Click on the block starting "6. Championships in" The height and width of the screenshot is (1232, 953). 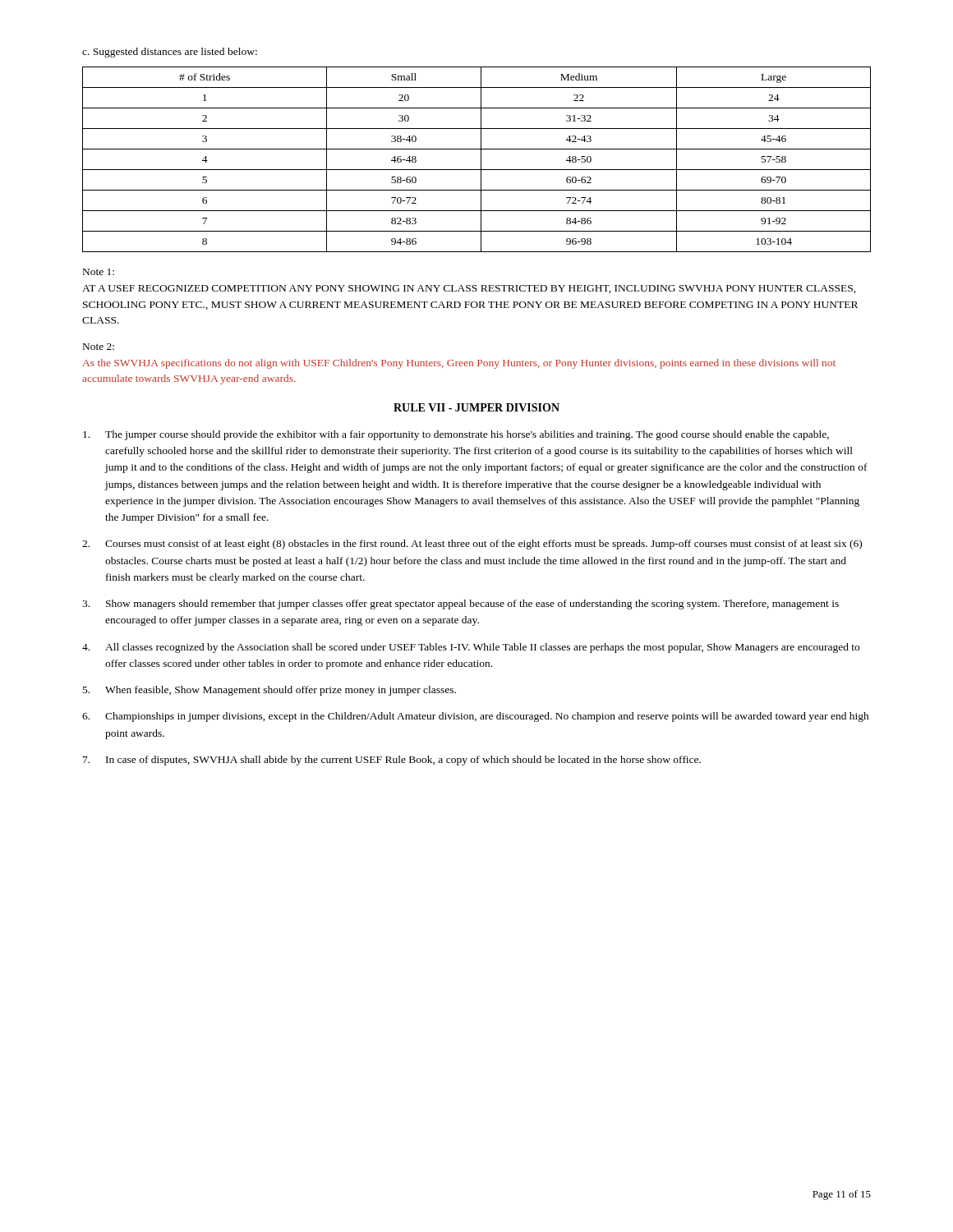click(x=476, y=725)
